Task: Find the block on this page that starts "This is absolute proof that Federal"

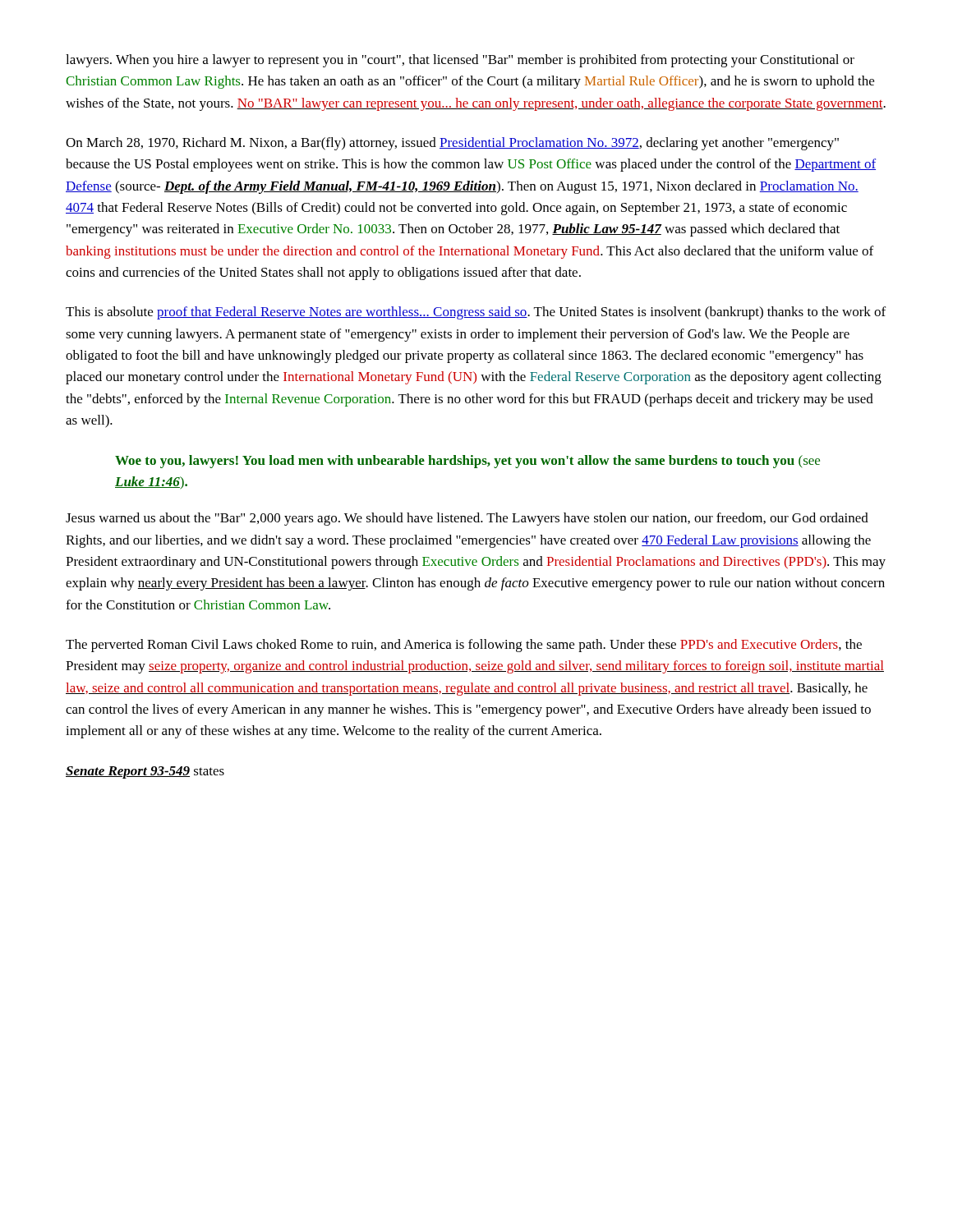Action: [x=476, y=366]
